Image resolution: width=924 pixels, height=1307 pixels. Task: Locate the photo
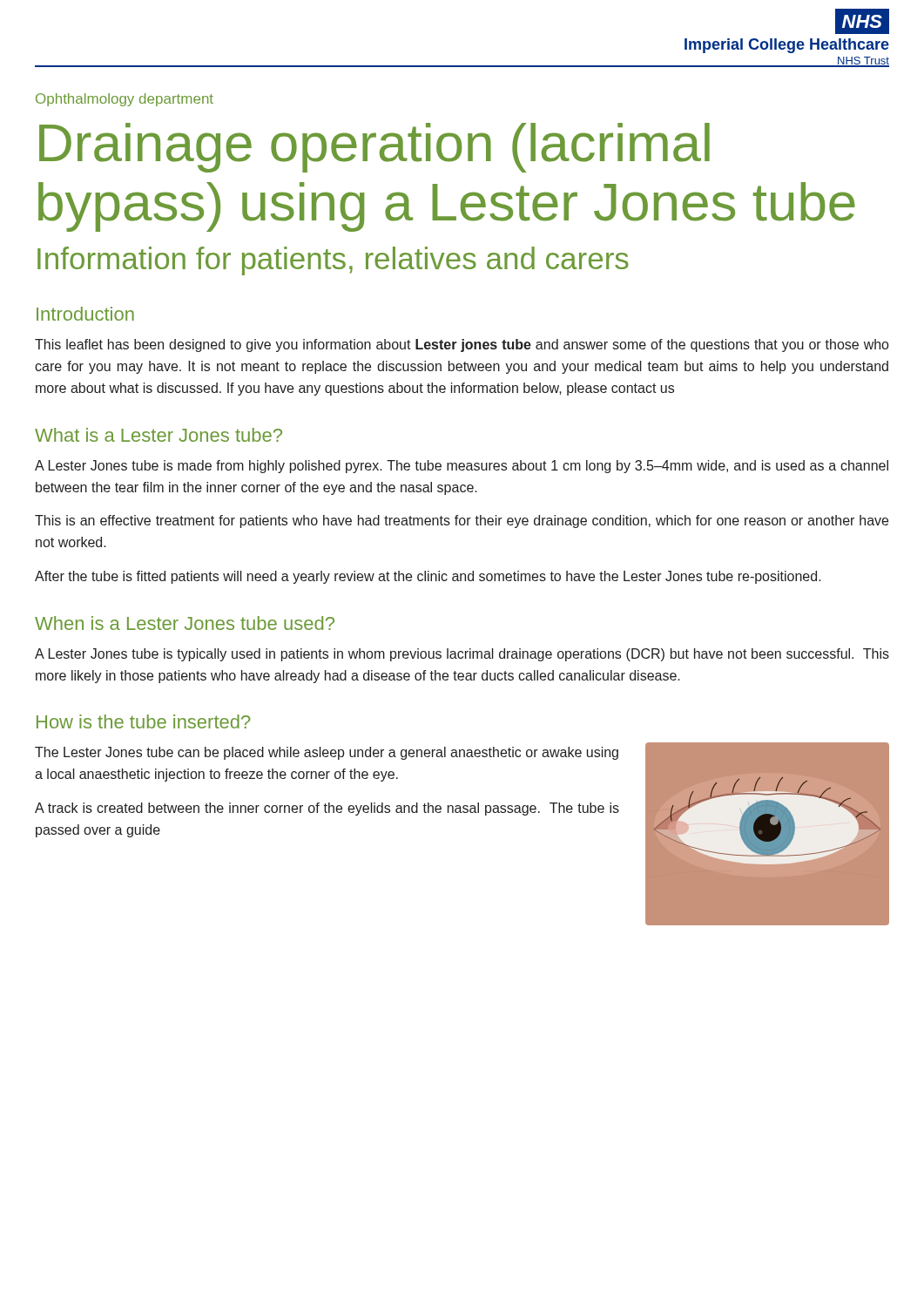coord(767,834)
